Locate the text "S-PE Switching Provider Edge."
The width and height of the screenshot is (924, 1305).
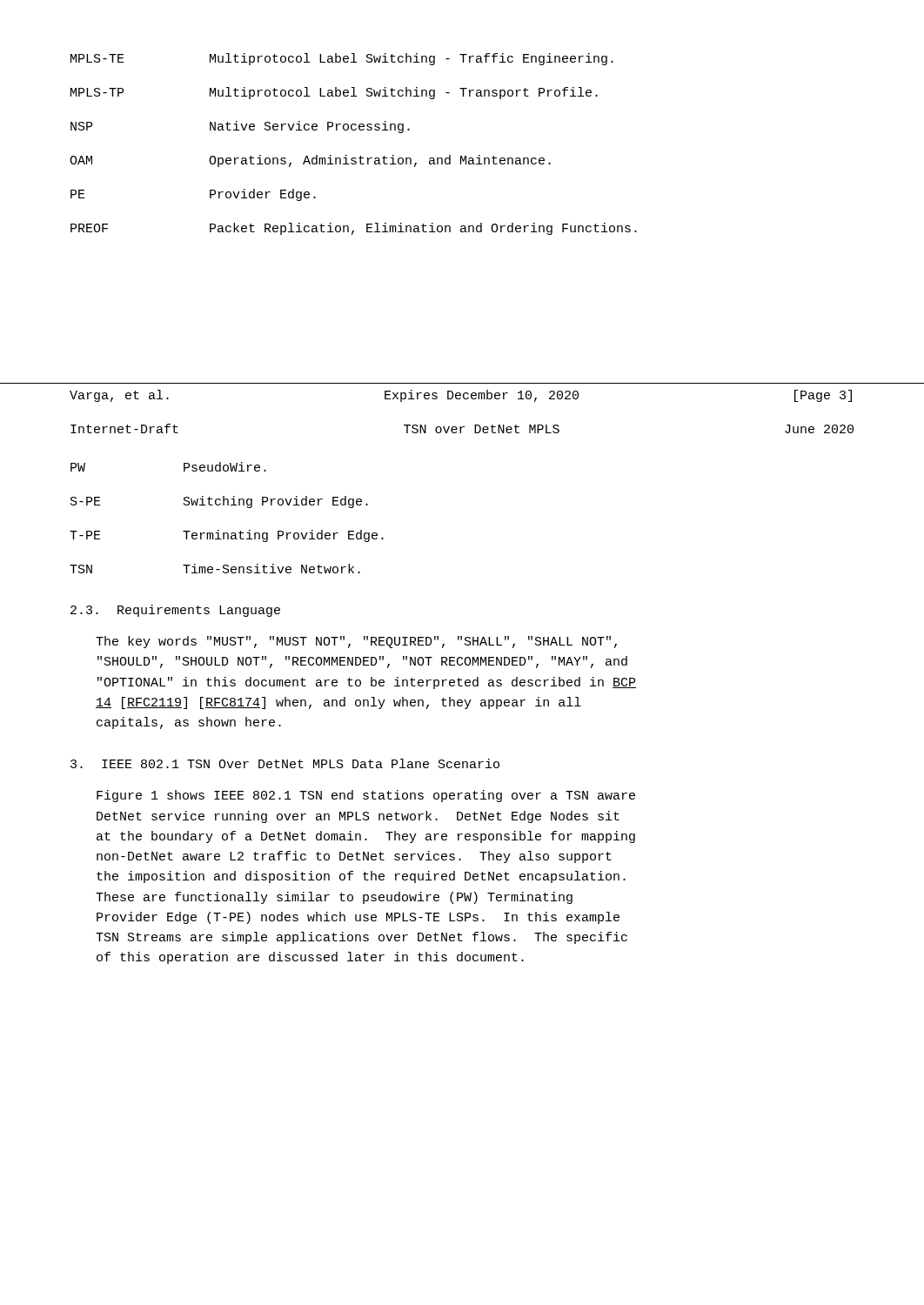point(219,502)
